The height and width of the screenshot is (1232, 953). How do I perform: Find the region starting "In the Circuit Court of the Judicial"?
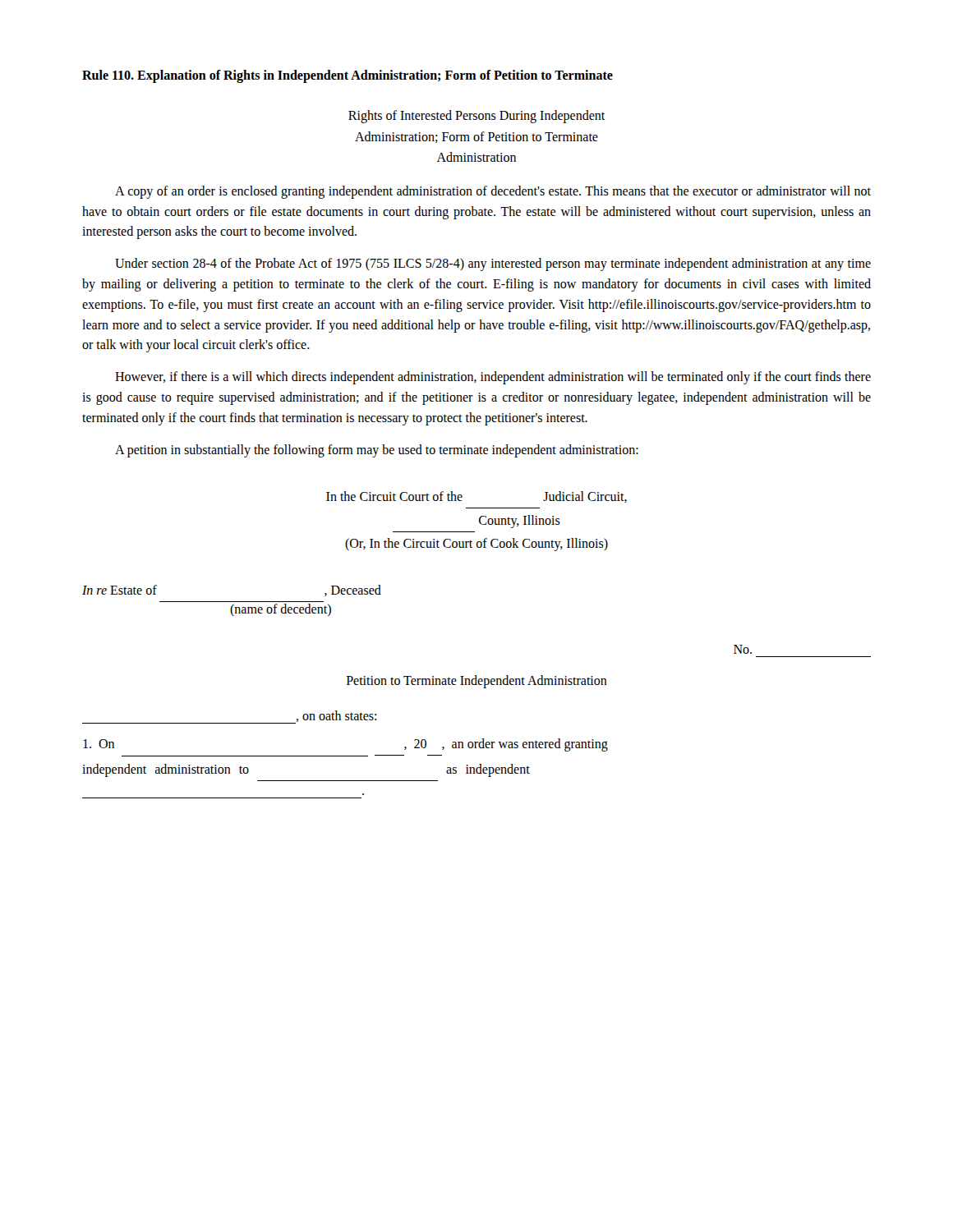(476, 518)
